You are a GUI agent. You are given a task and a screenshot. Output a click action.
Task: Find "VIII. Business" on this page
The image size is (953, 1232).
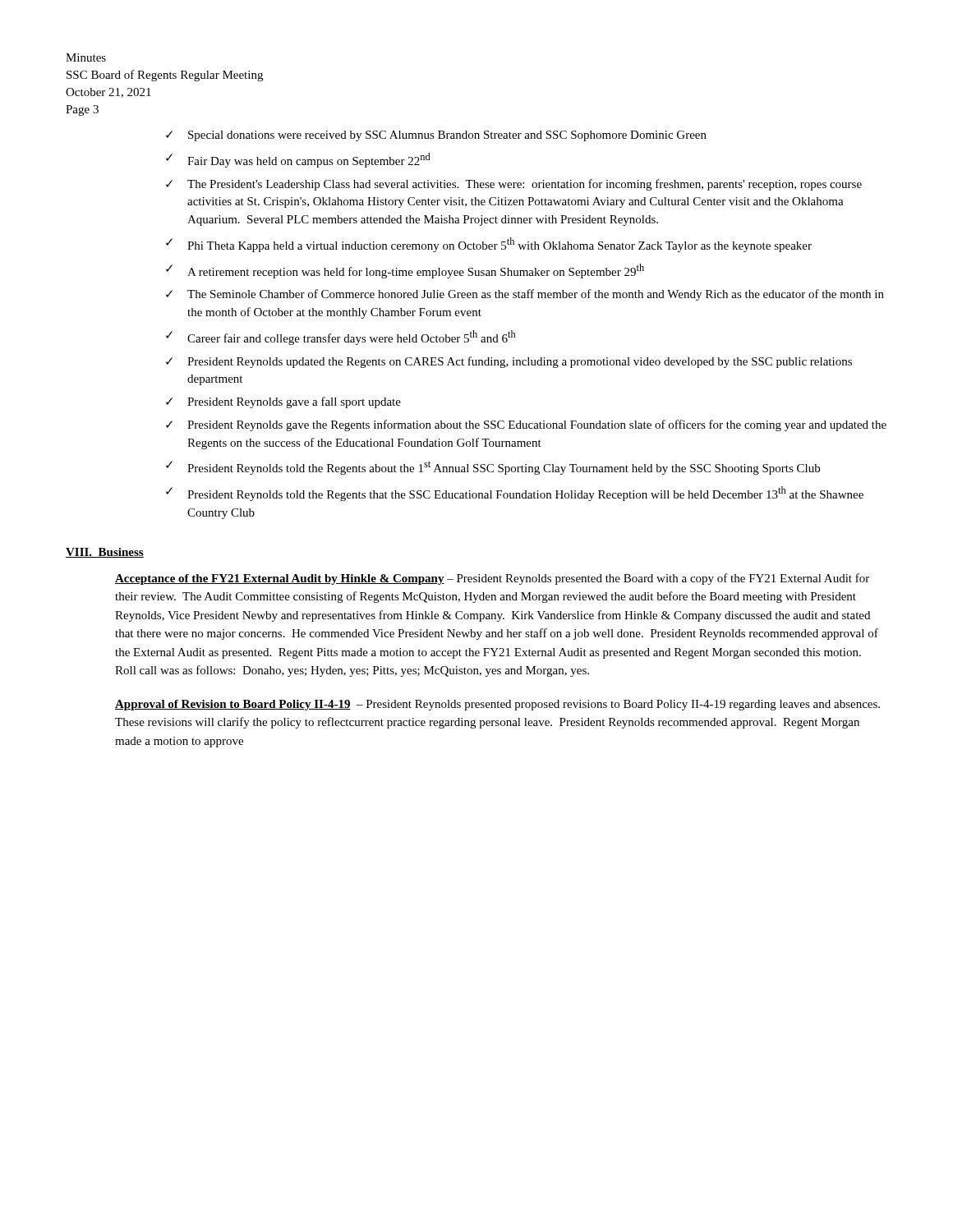click(x=105, y=552)
